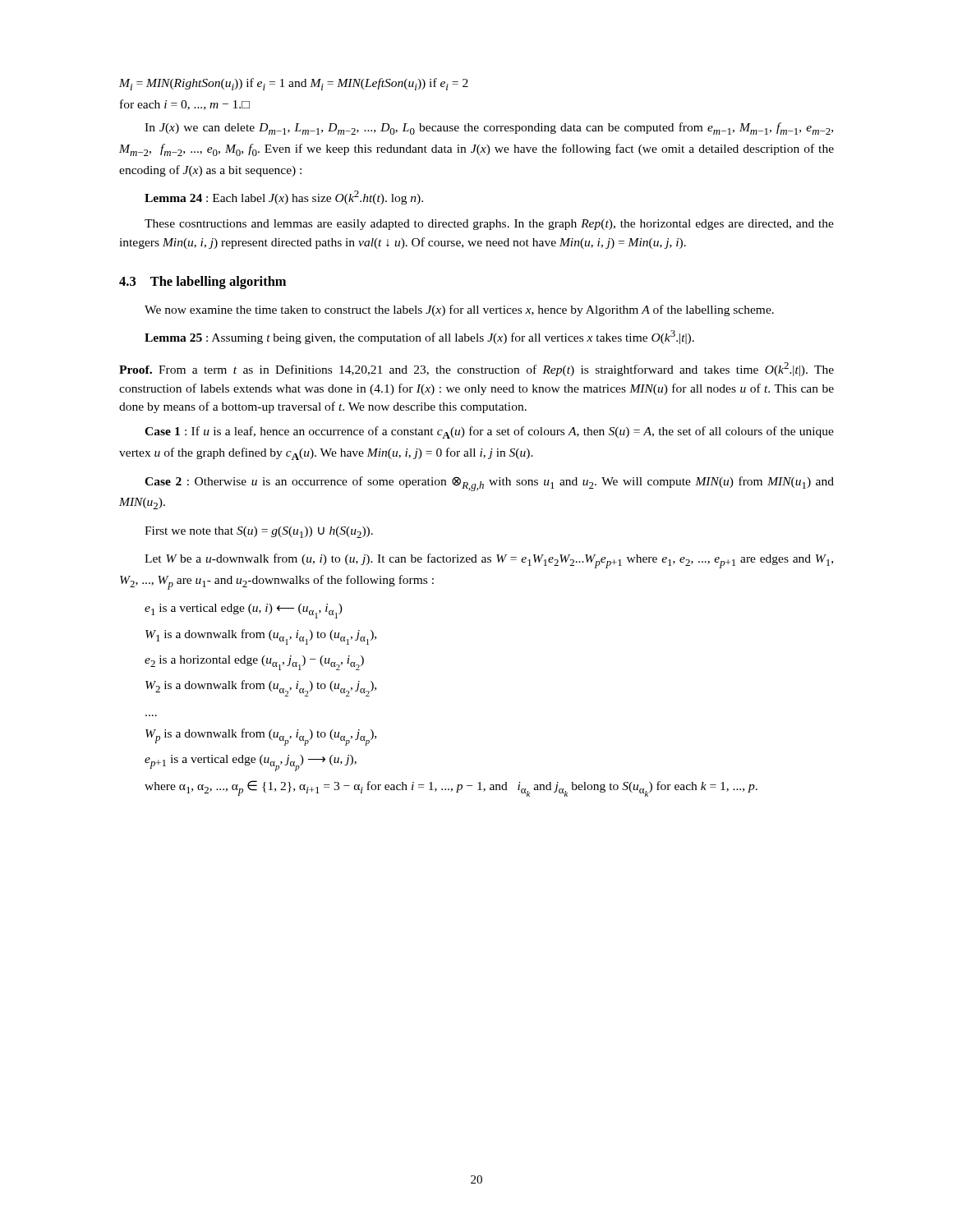Image resolution: width=953 pixels, height=1232 pixels.
Task: Click on the text block starting "e2 is a horizontal edge (uα1, jα1) −"
Action: point(254,663)
